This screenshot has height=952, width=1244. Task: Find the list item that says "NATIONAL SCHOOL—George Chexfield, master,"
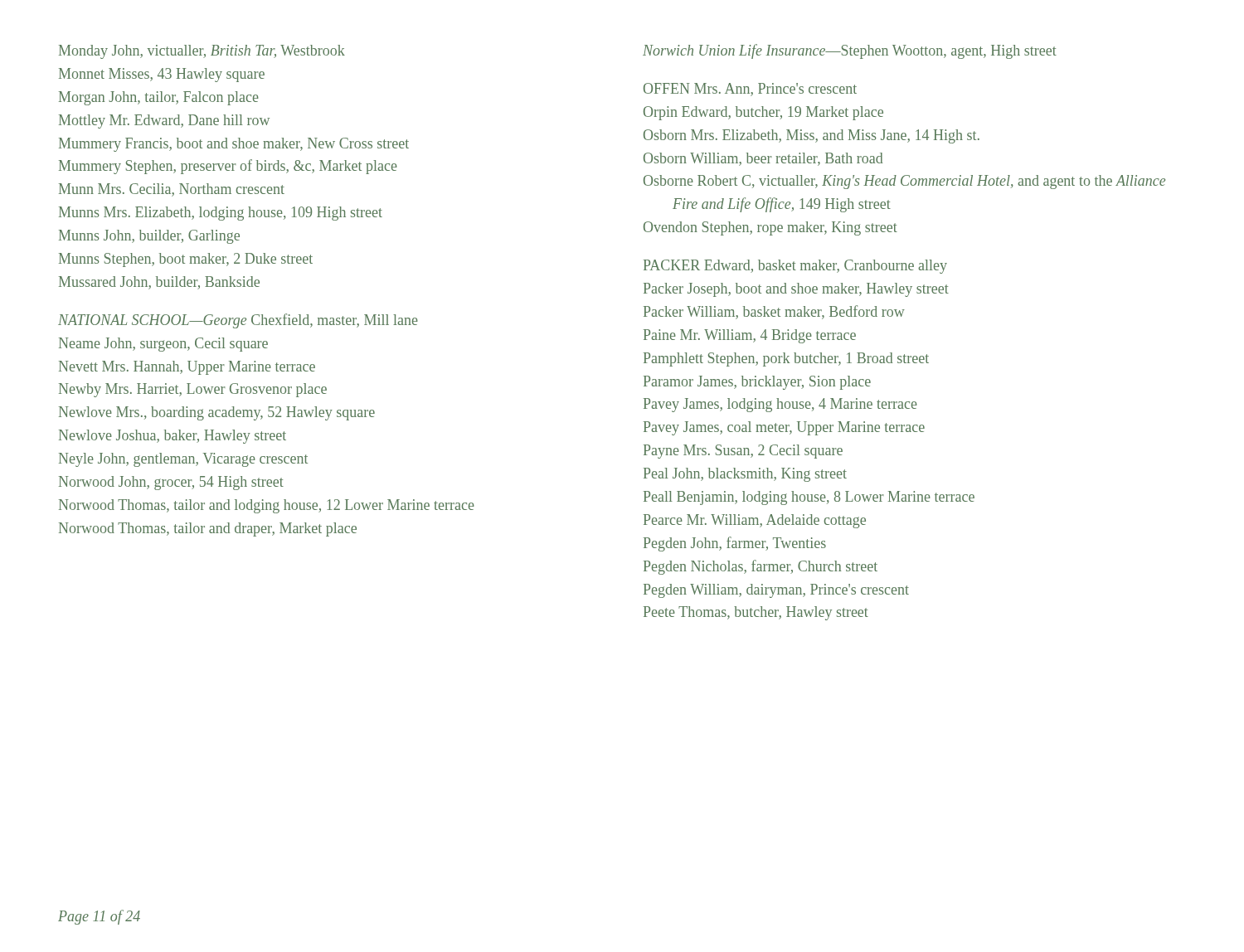point(238,320)
